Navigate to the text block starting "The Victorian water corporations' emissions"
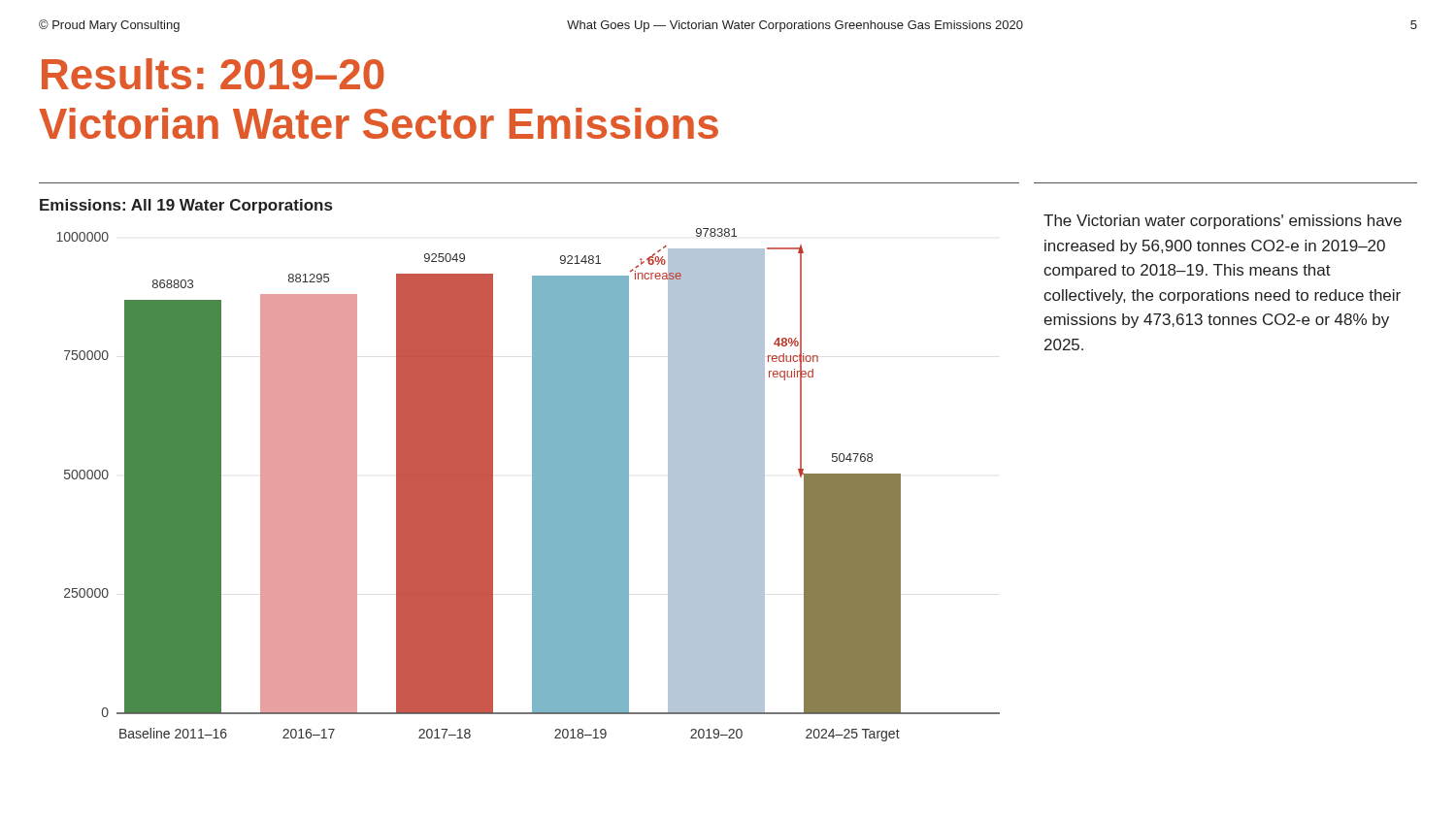Viewport: 1456px width, 819px height. pos(1223,283)
